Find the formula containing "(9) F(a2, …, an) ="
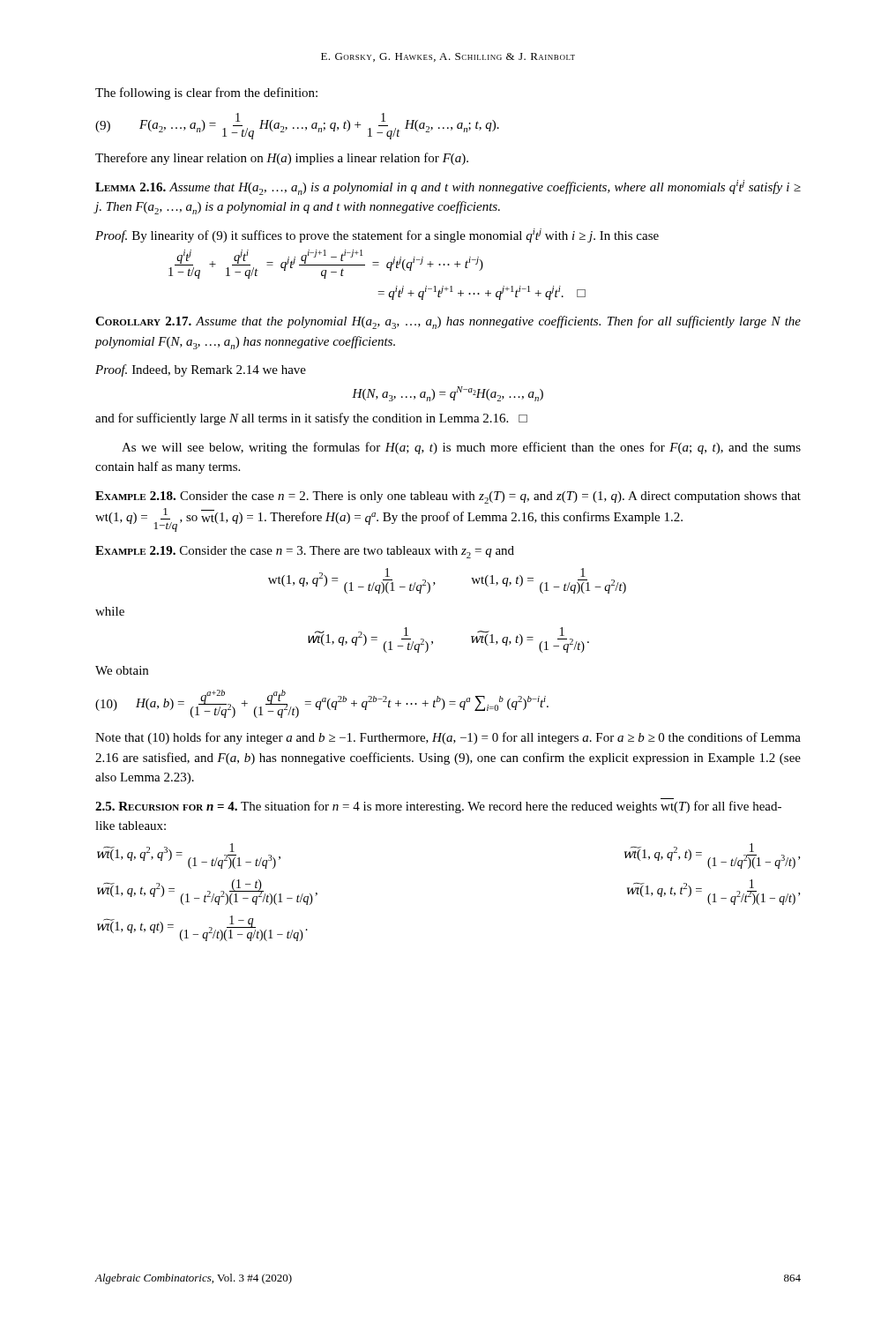The width and height of the screenshot is (896, 1323). click(x=448, y=125)
